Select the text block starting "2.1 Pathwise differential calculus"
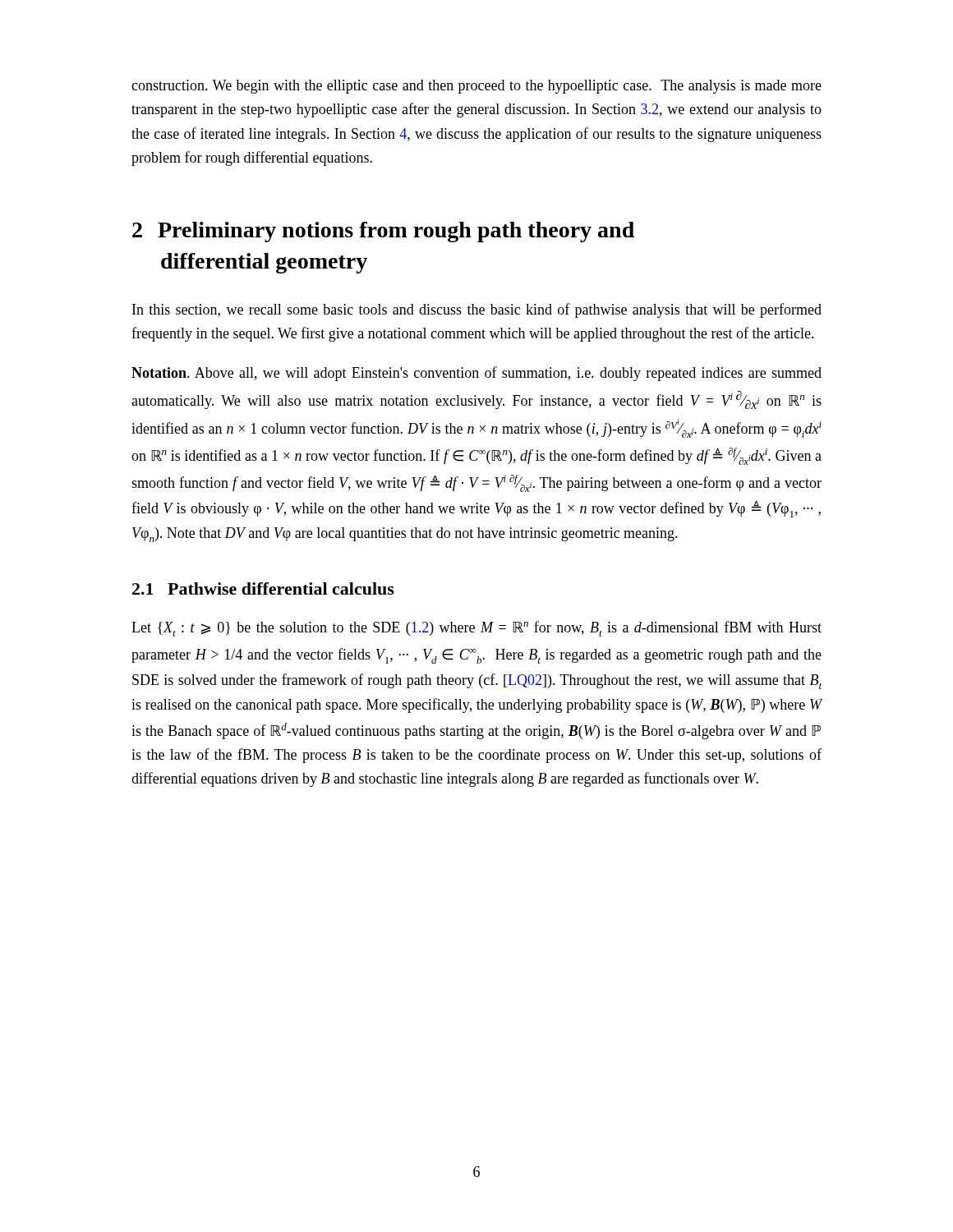Viewport: 953px width, 1232px height. click(263, 588)
